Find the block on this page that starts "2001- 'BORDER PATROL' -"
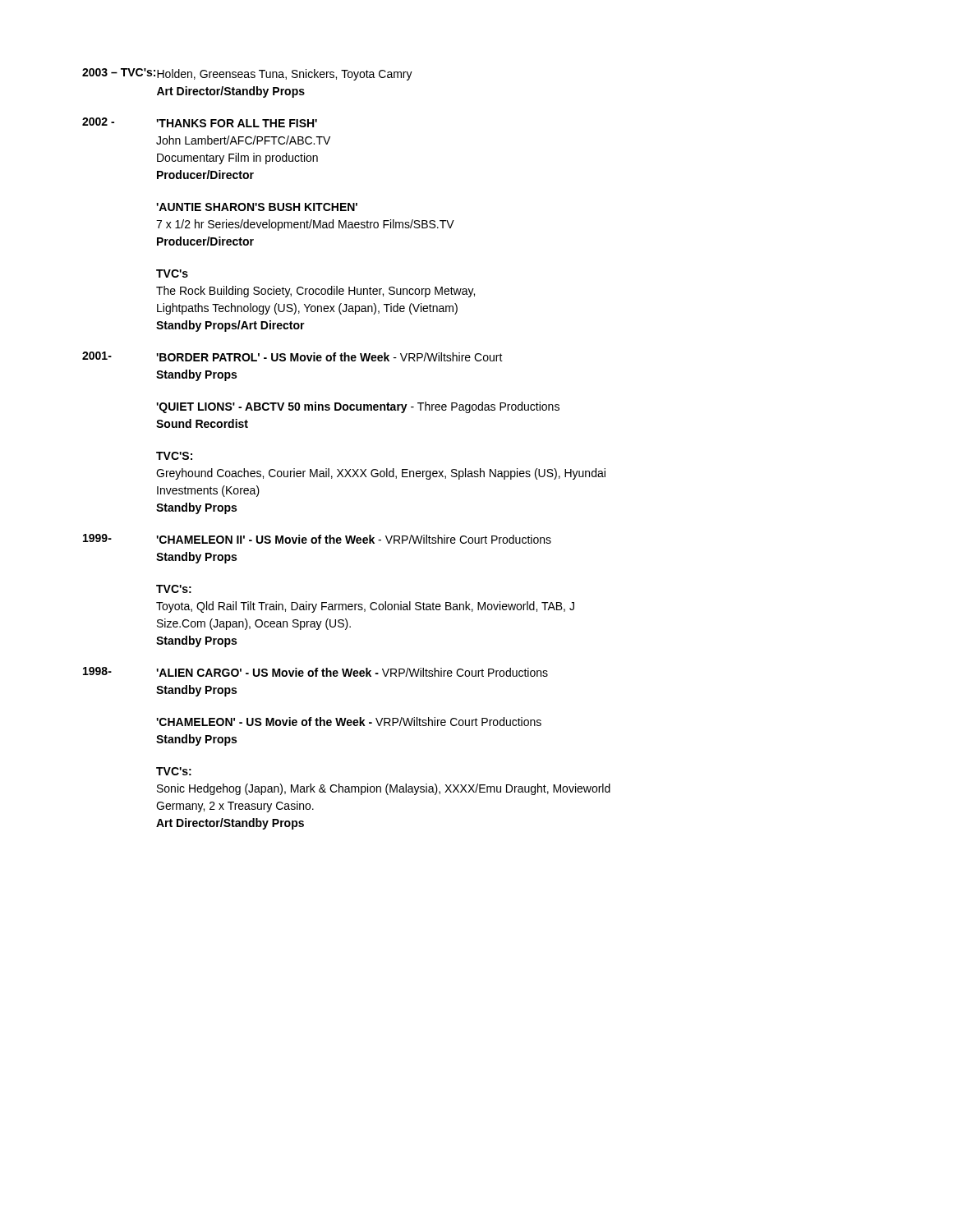This screenshot has height=1232, width=953. pos(476,366)
